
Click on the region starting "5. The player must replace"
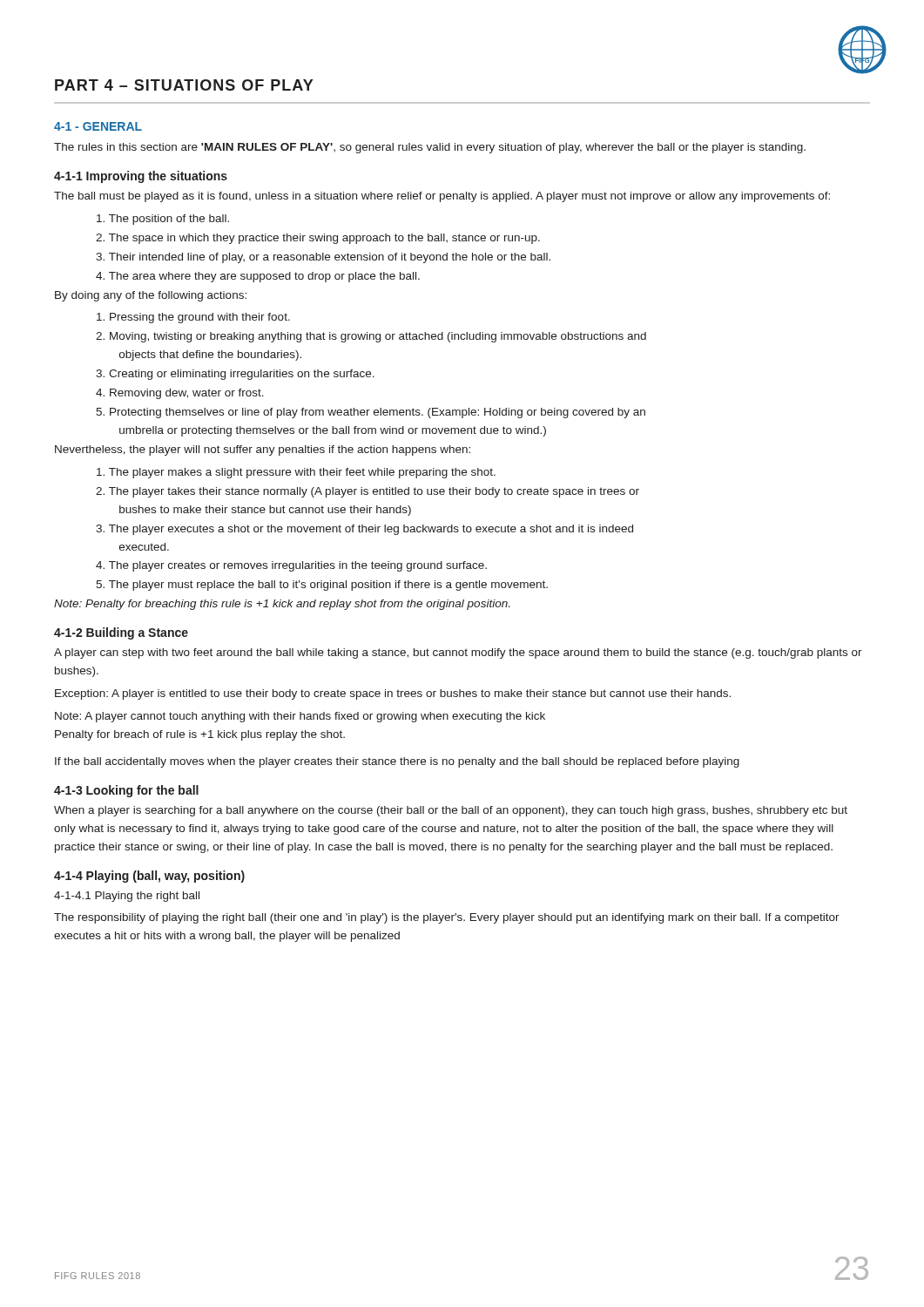pyautogui.click(x=322, y=584)
